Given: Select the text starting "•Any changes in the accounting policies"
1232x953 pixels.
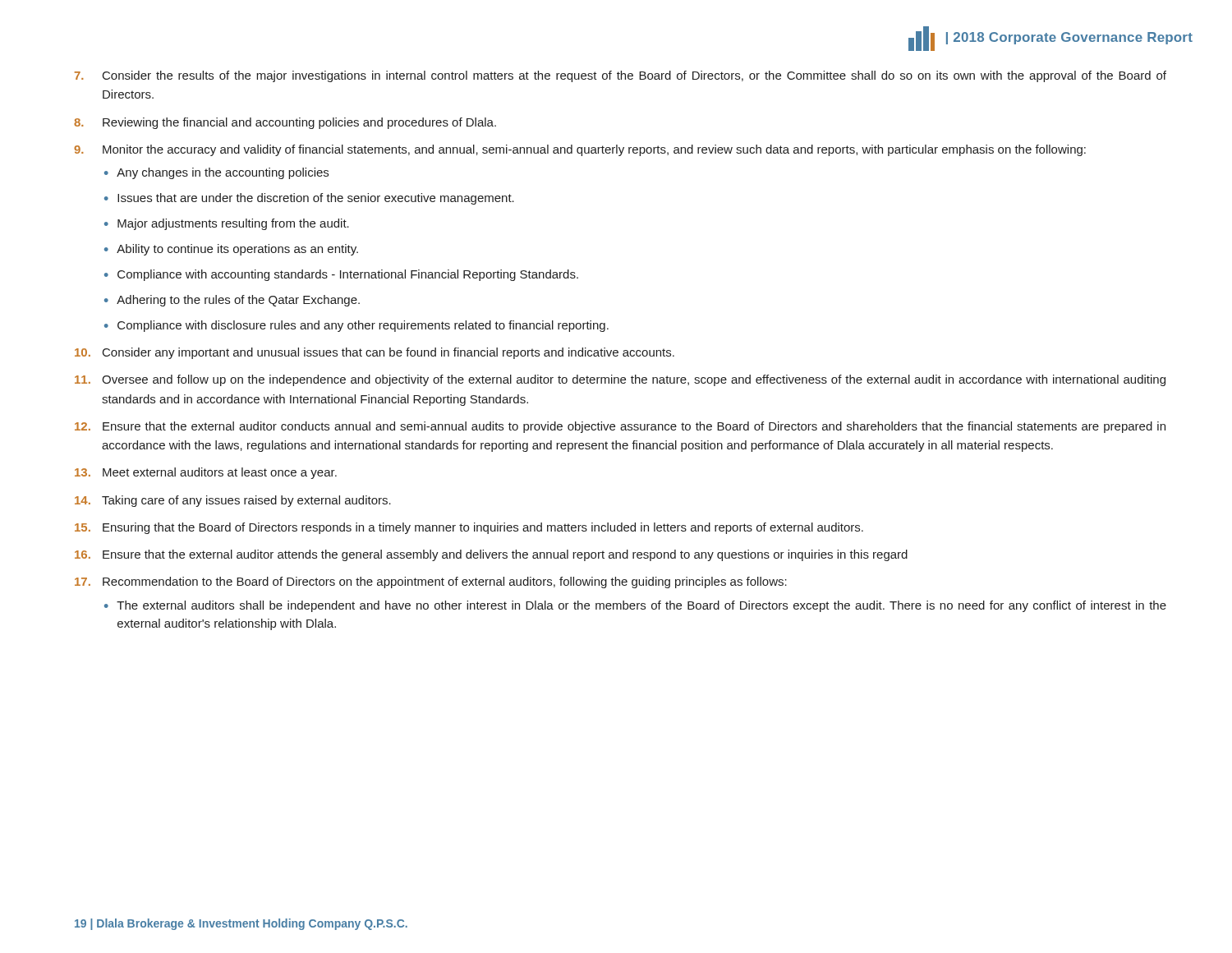Looking at the screenshot, I should coord(216,174).
